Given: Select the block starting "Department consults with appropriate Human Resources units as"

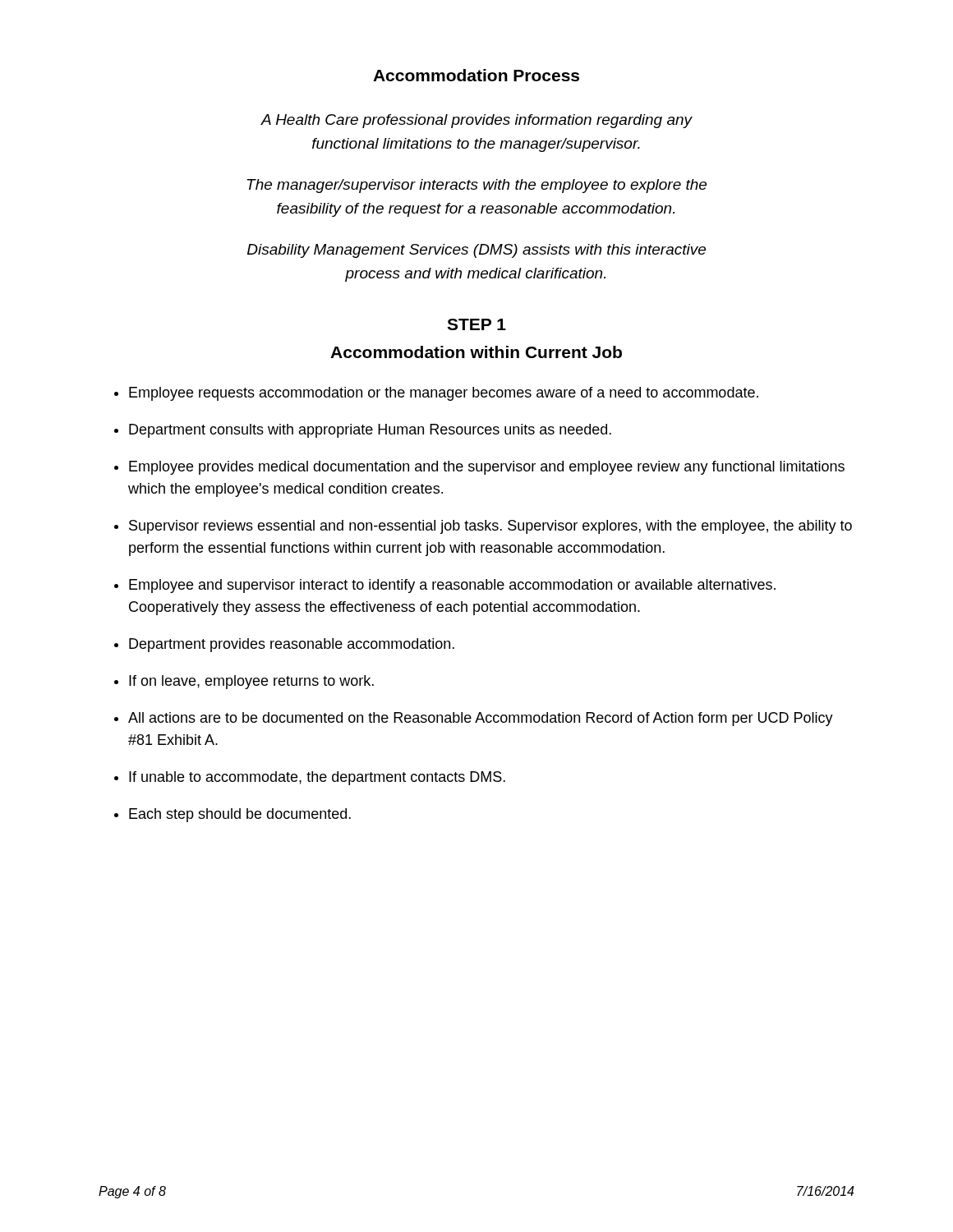Looking at the screenshot, I should point(370,430).
